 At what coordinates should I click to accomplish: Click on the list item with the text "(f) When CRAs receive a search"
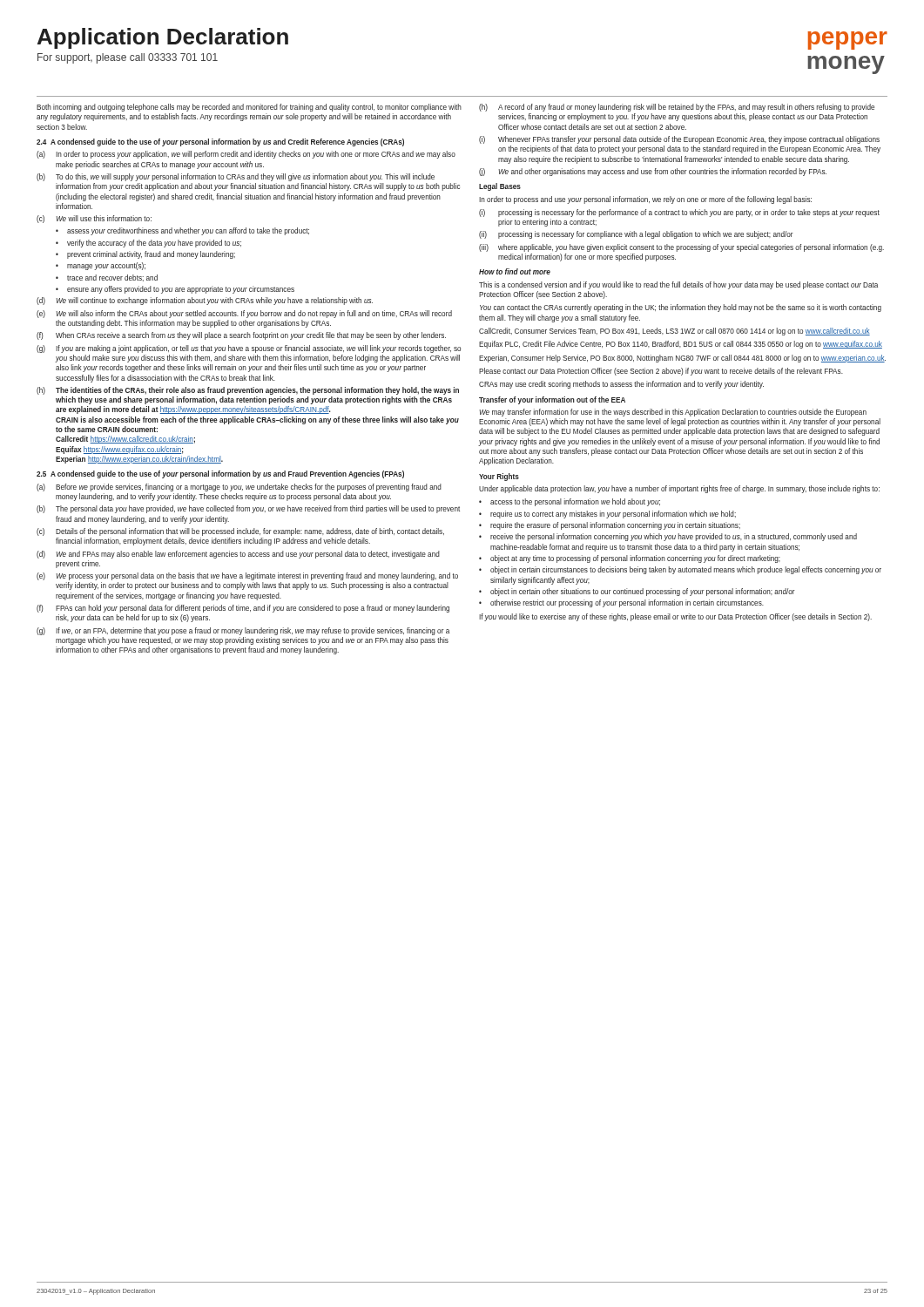242,336
